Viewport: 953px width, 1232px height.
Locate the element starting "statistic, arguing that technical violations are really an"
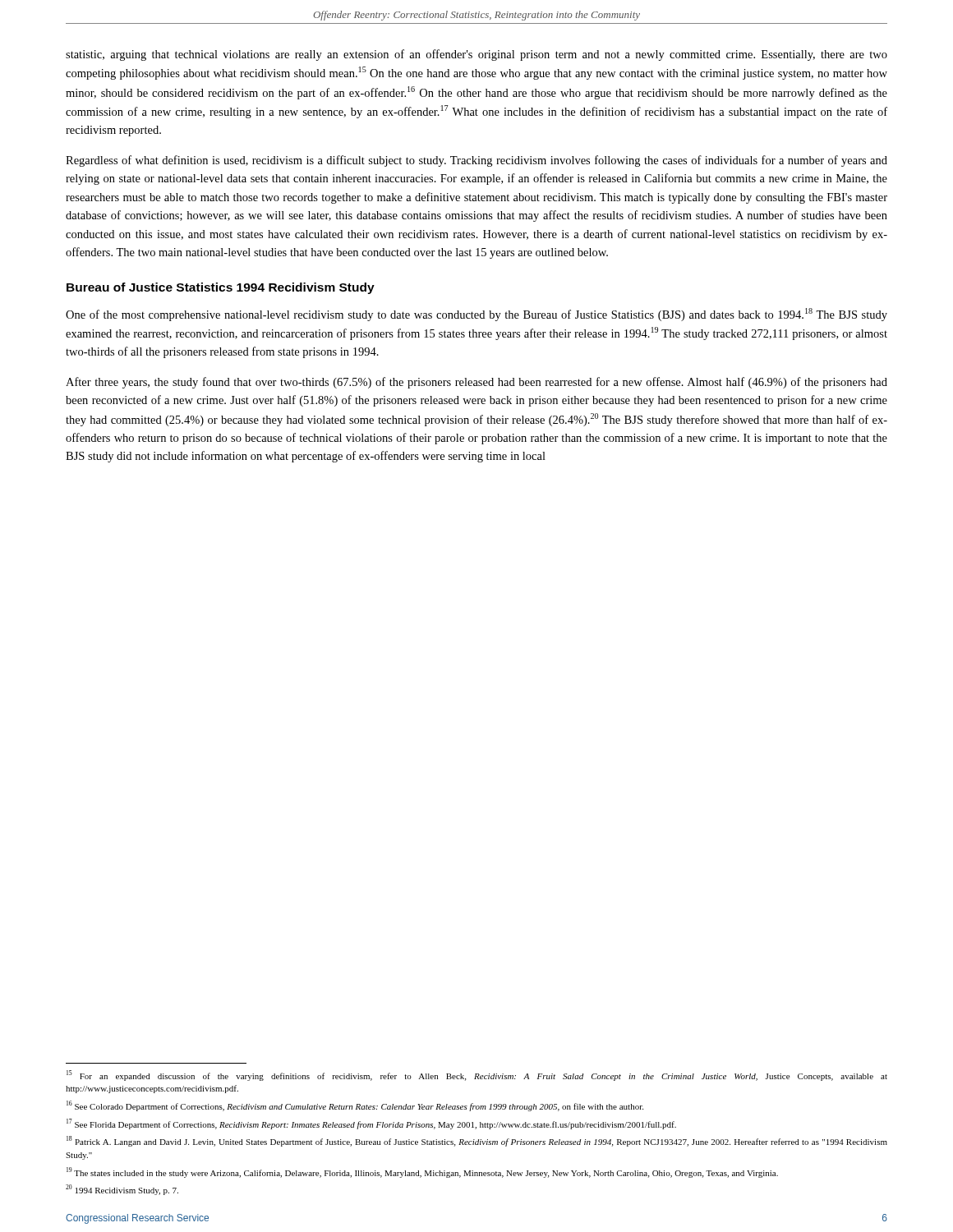476,92
